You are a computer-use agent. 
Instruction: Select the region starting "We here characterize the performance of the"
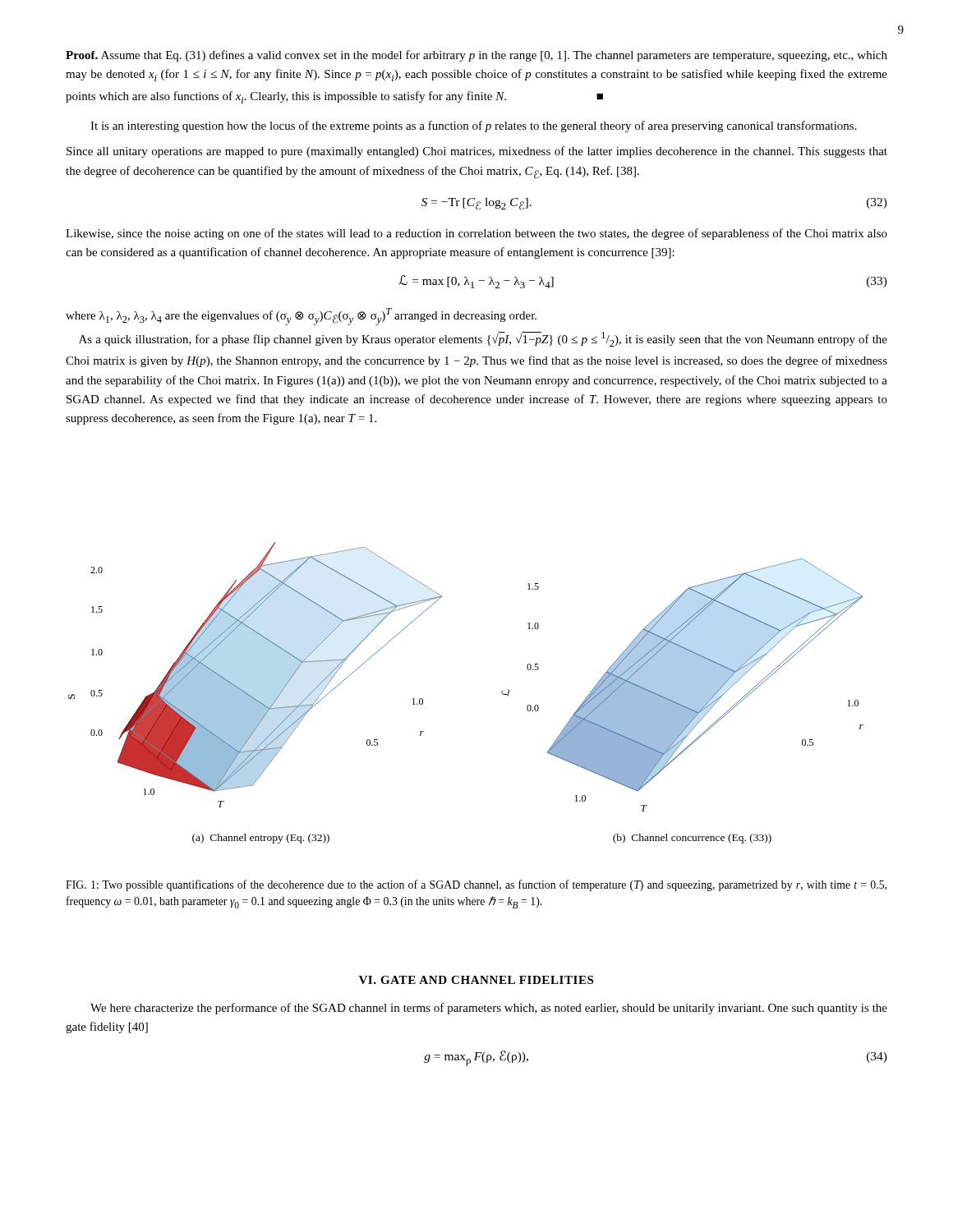tap(476, 1017)
